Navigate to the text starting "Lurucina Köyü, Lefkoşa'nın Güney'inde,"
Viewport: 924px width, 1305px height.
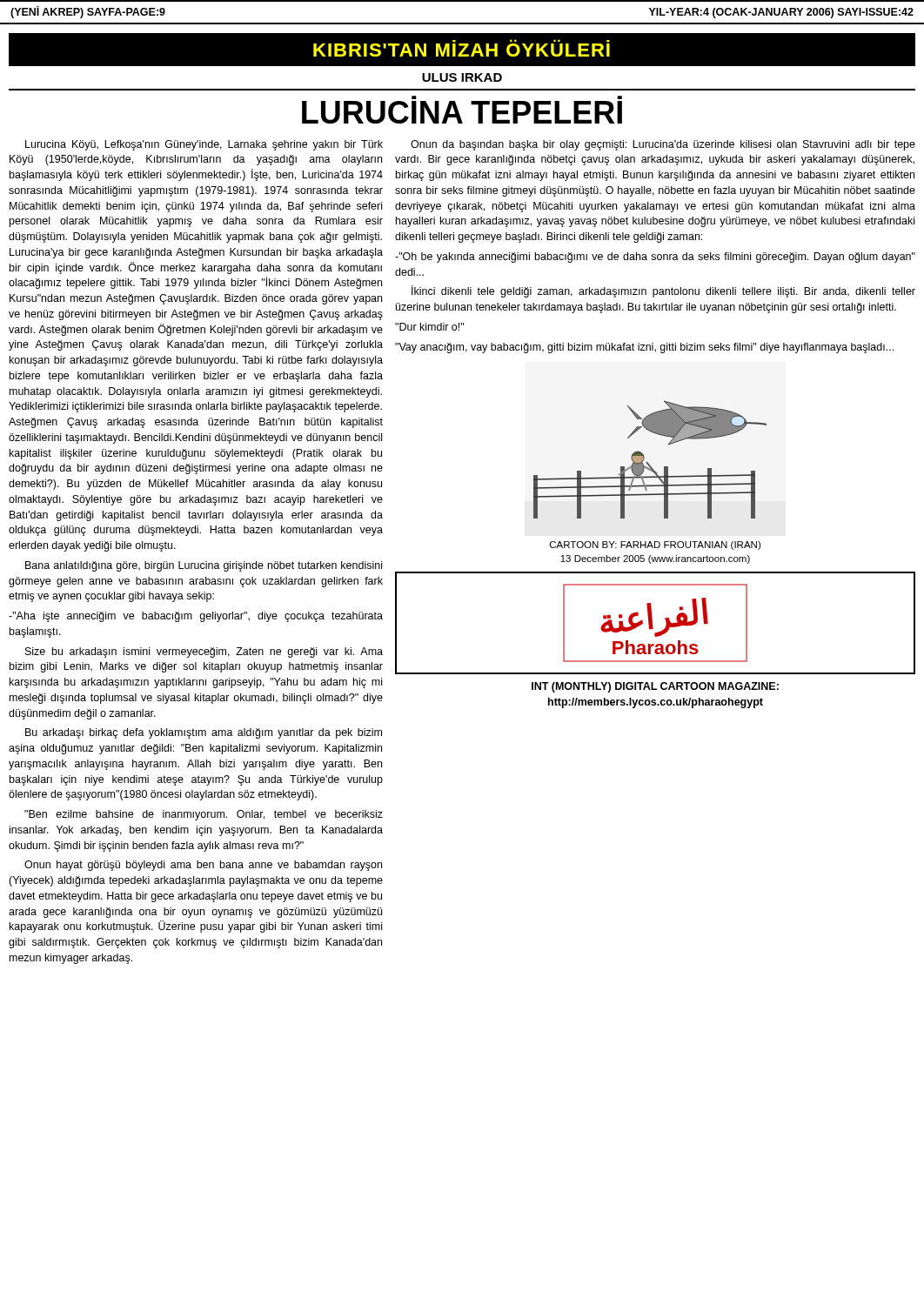point(196,552)
